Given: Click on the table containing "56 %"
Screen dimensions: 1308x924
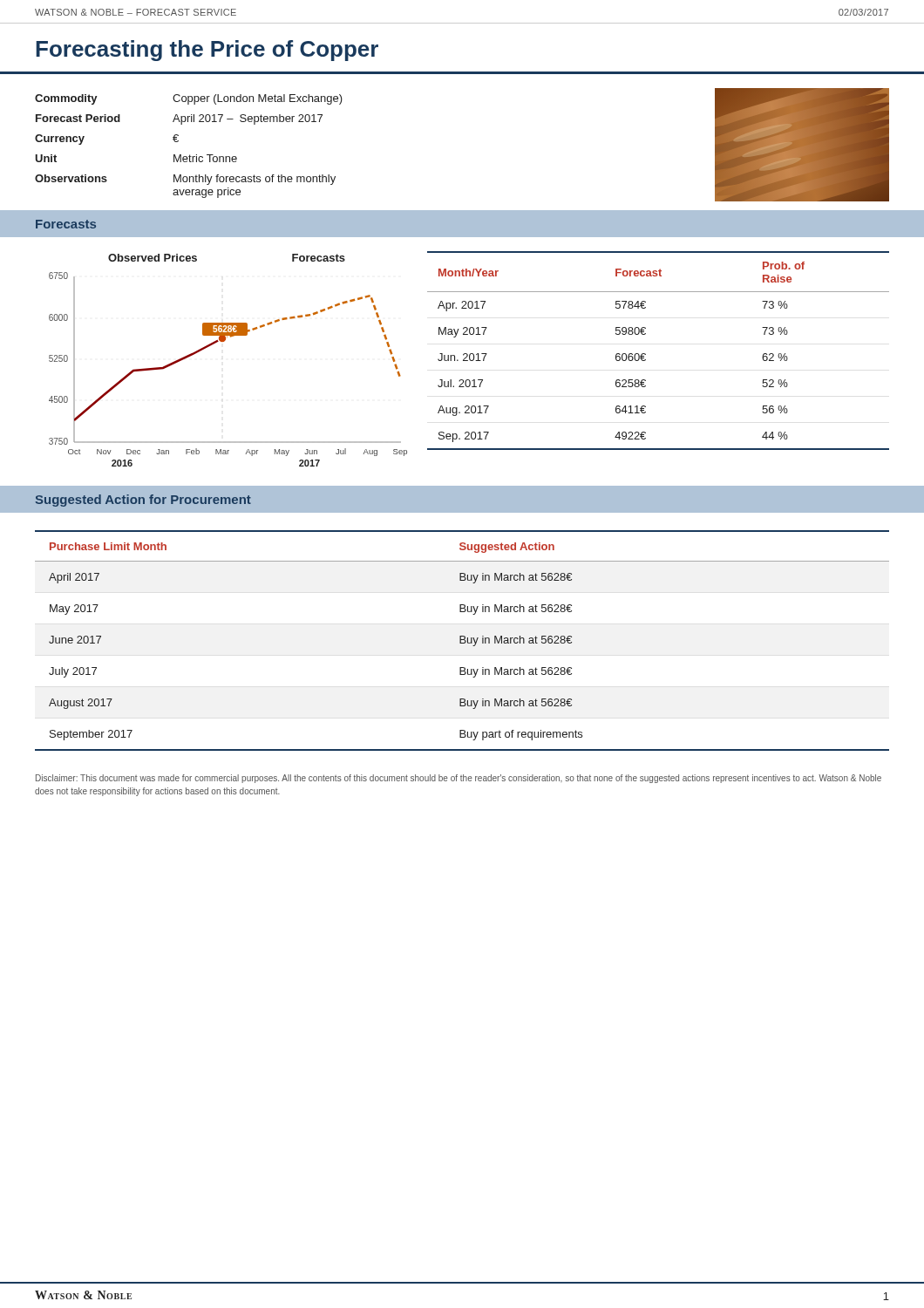Looking at the screenshot, I should [x=658, y=351].
